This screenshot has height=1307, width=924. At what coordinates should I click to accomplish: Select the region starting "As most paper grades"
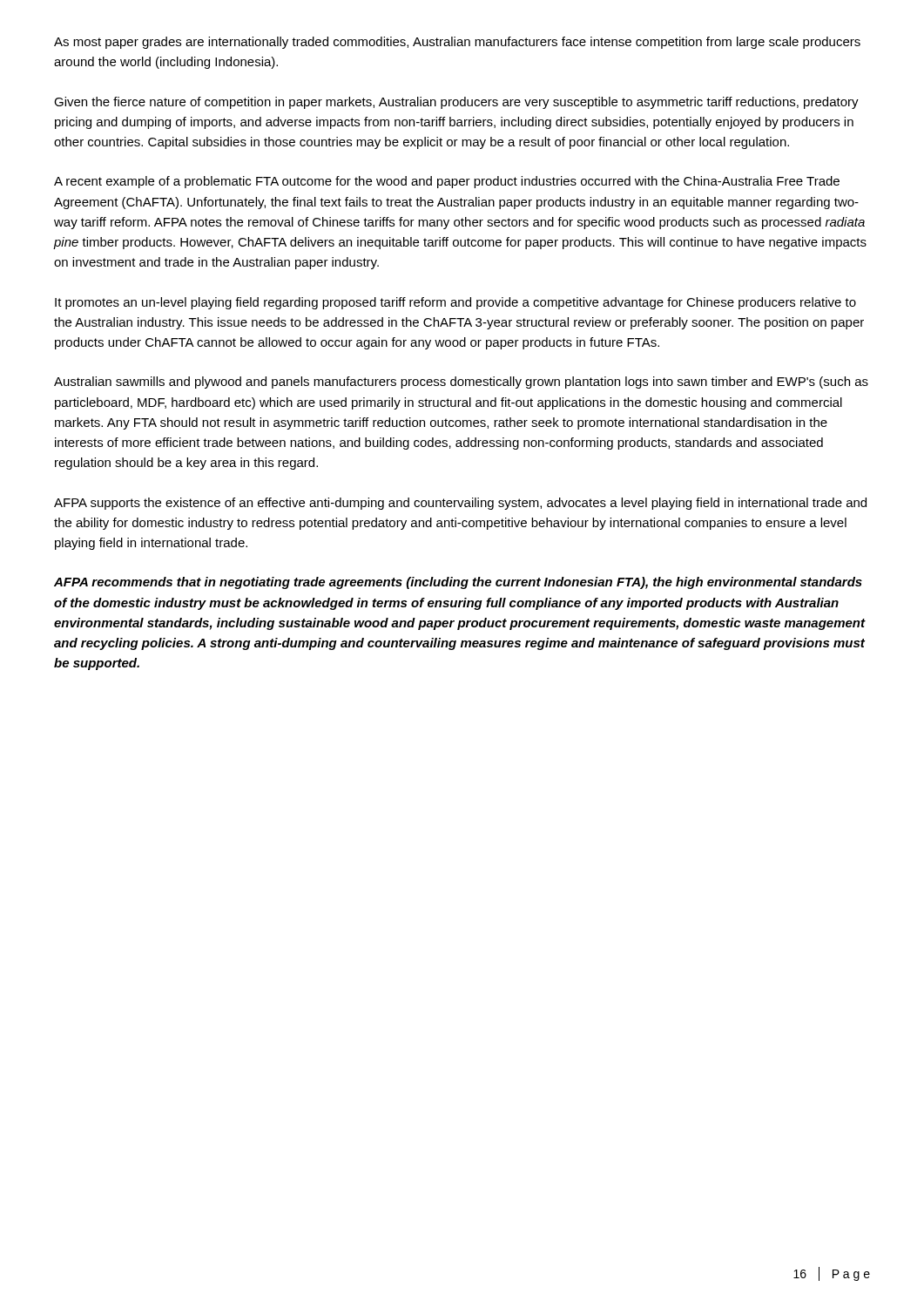[457, 51]
